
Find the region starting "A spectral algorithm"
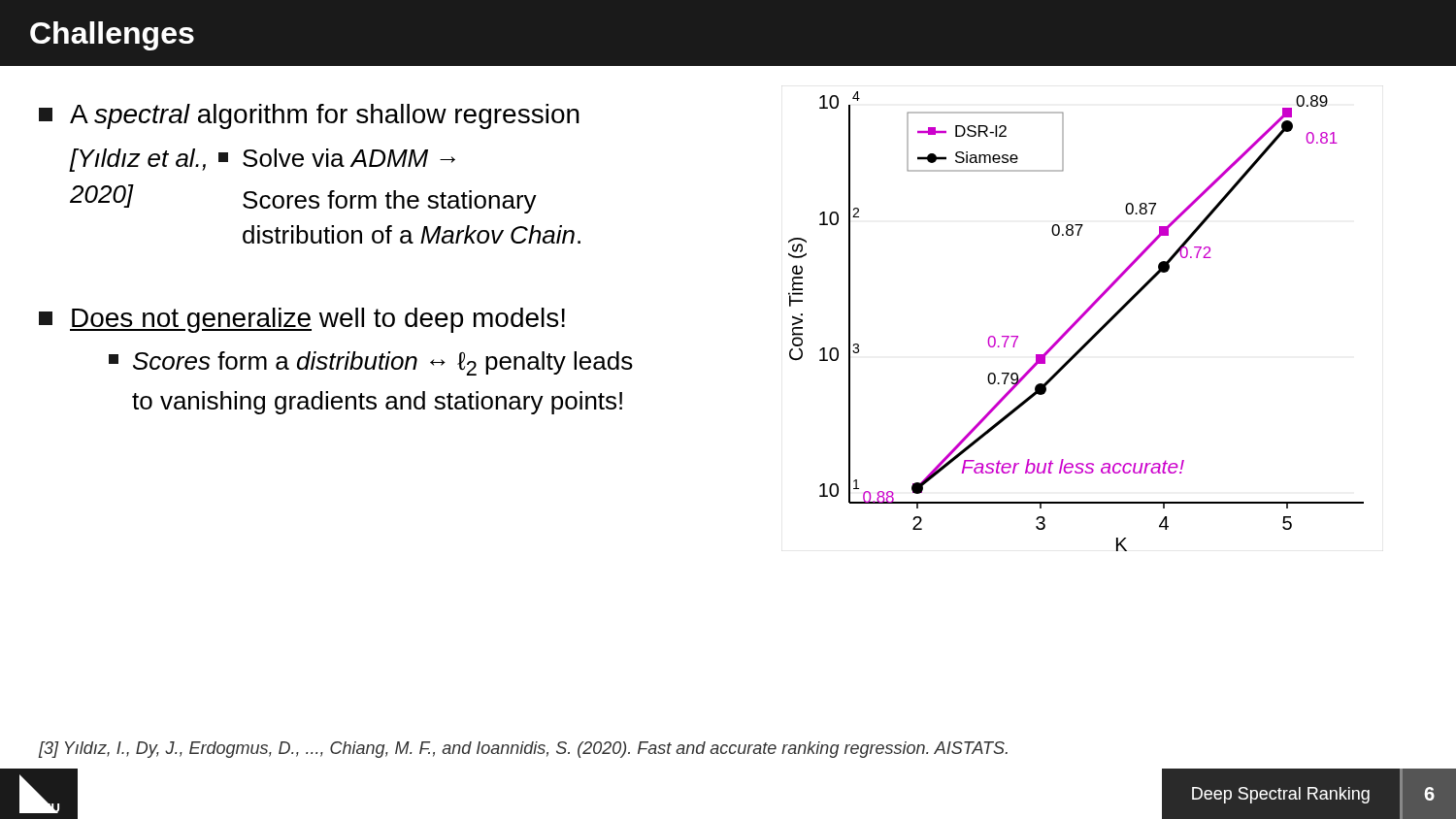[x=311, y=174]
